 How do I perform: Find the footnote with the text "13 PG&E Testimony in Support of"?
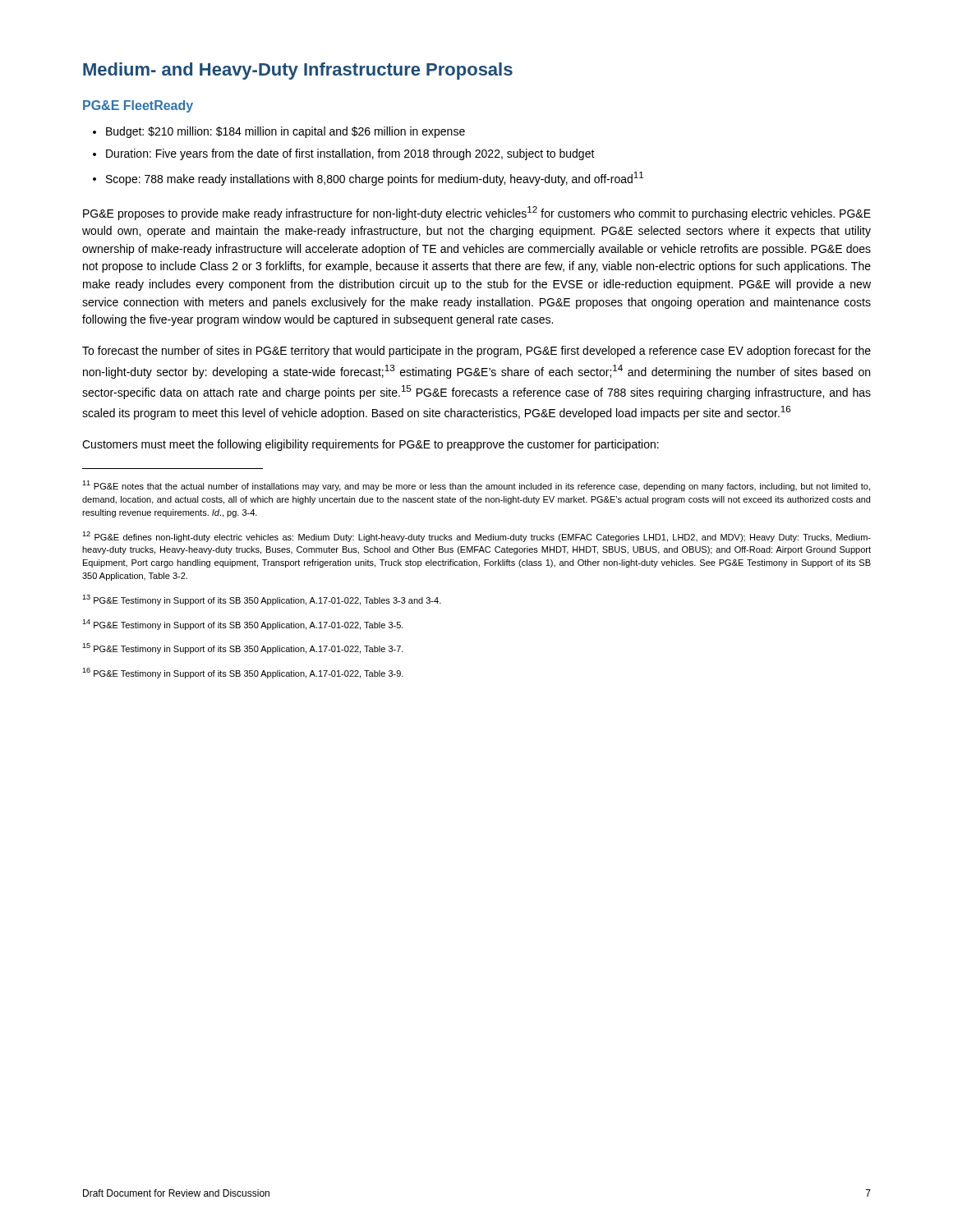[262, 600]
